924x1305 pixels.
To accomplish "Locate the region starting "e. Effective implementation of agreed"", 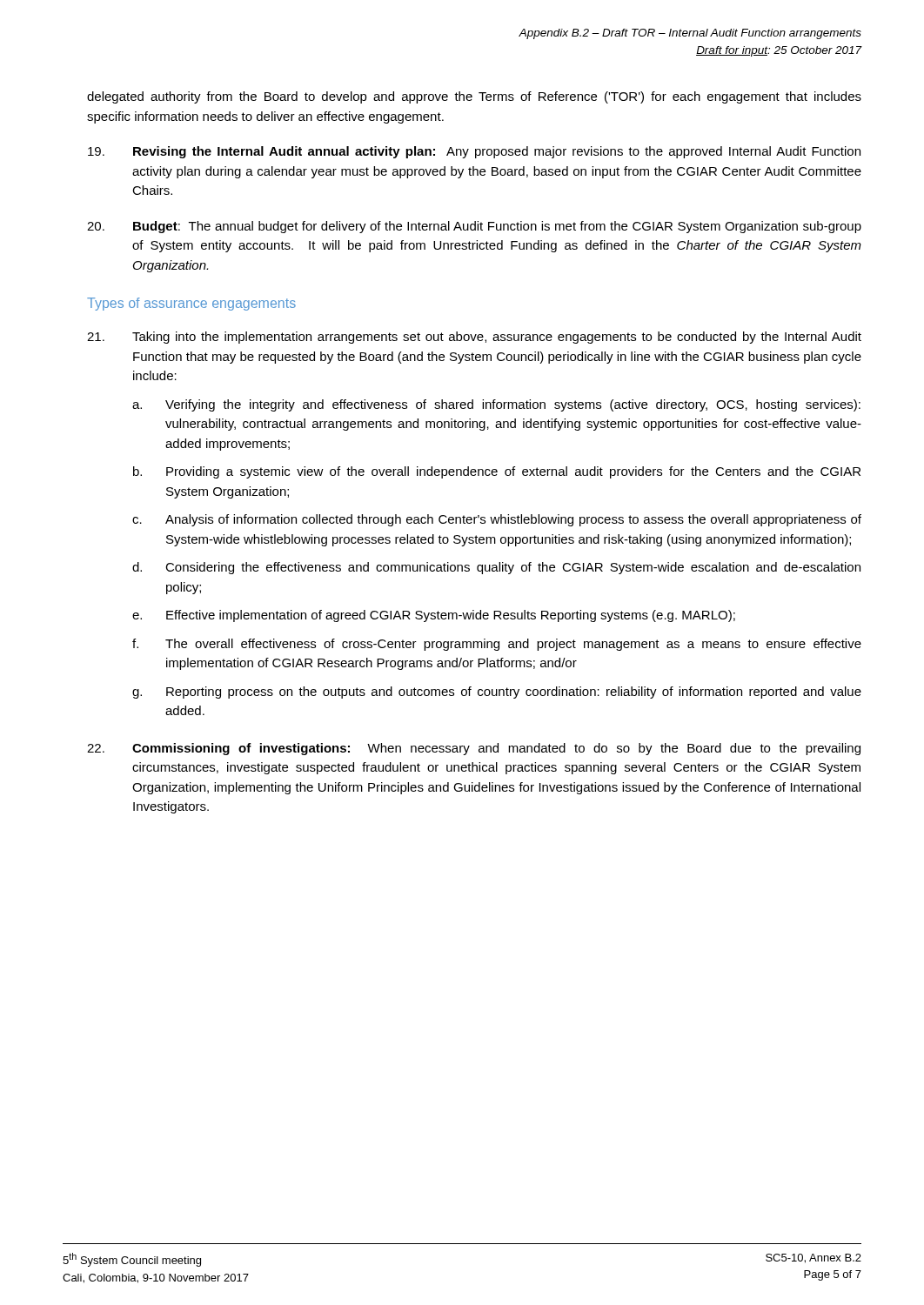I will (497, 615).
